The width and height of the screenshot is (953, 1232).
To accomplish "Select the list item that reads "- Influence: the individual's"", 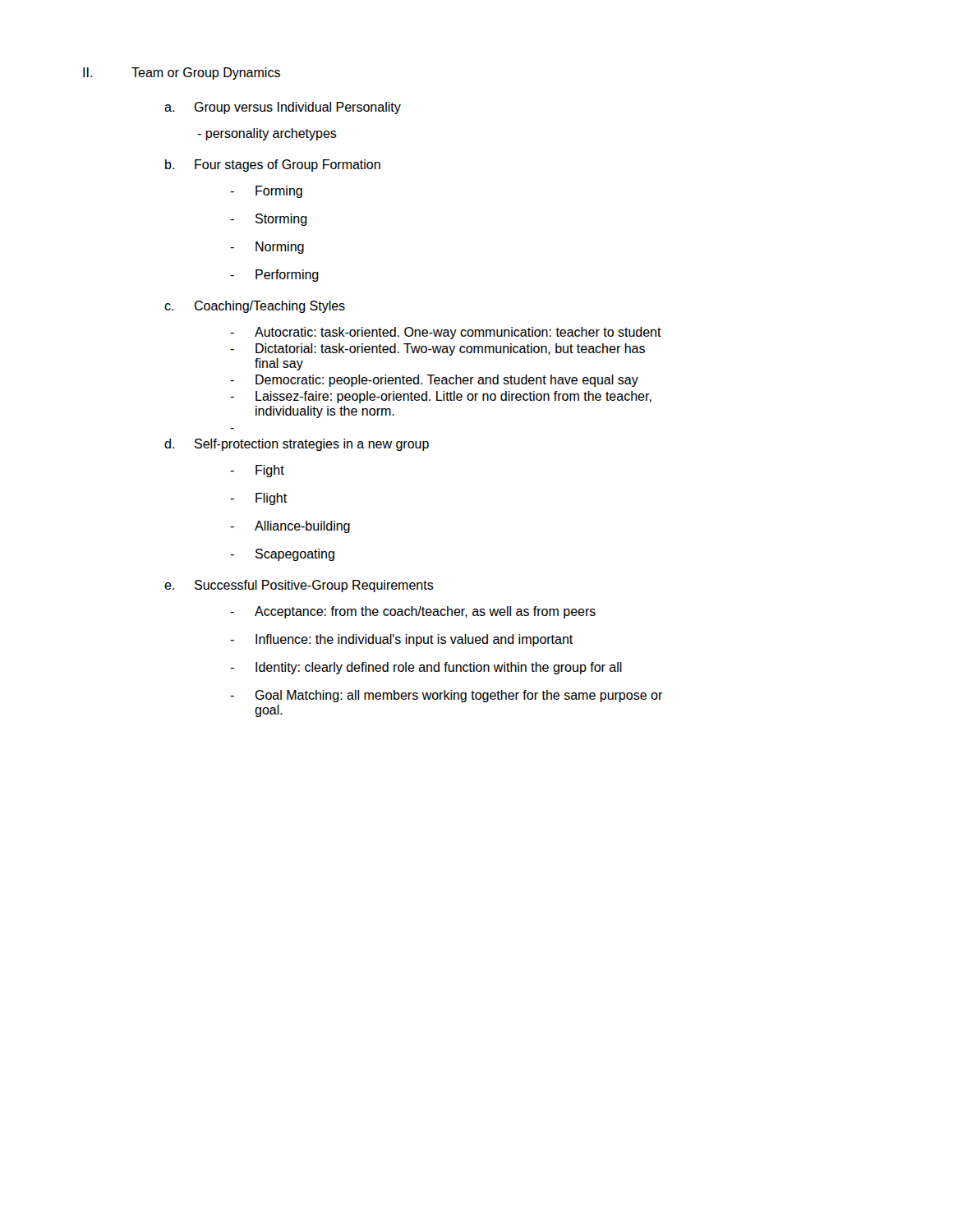I will (401, 640).
